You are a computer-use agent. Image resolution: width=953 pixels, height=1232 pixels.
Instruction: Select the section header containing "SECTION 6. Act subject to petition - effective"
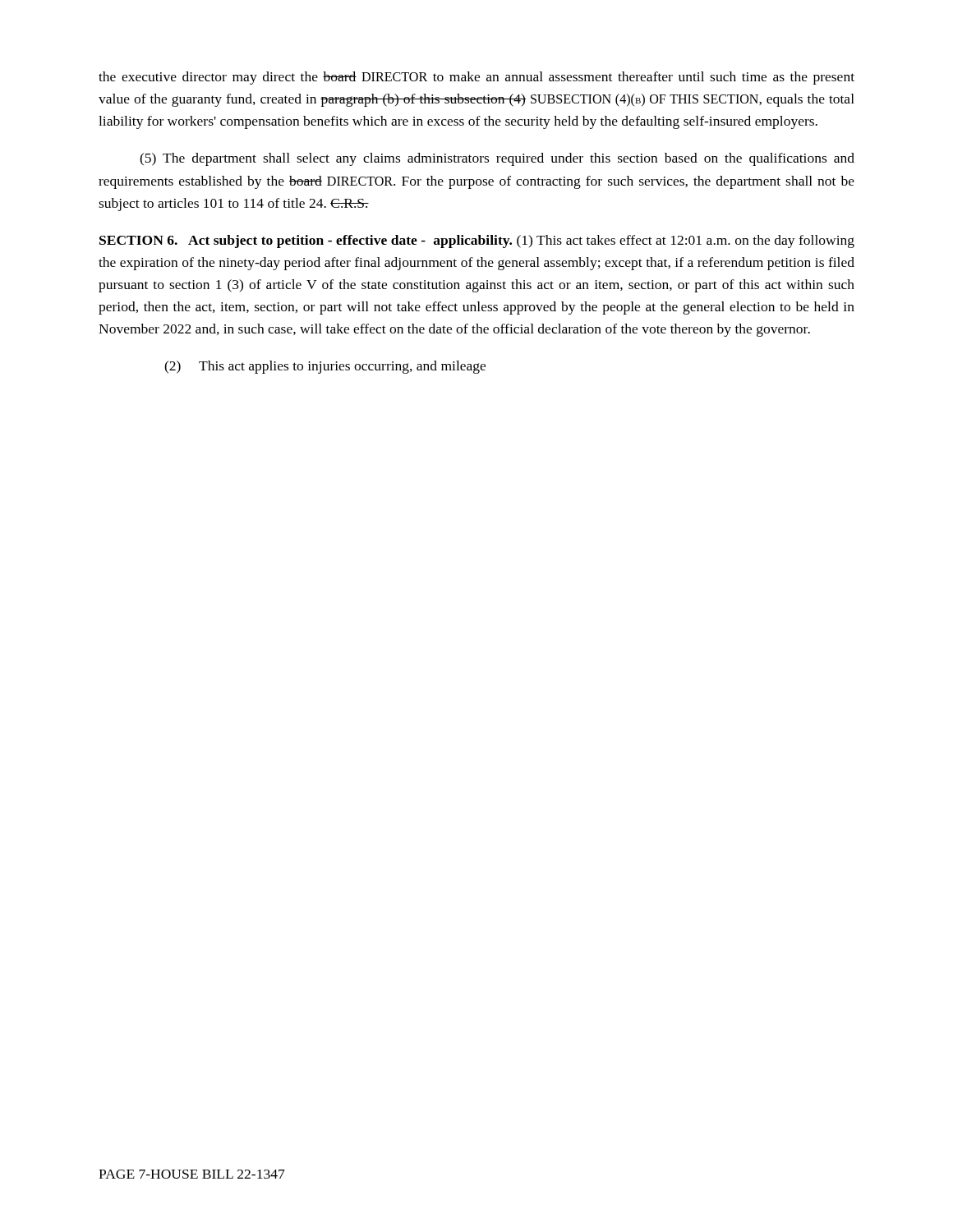pyautogui.click(x=476, y=284)
